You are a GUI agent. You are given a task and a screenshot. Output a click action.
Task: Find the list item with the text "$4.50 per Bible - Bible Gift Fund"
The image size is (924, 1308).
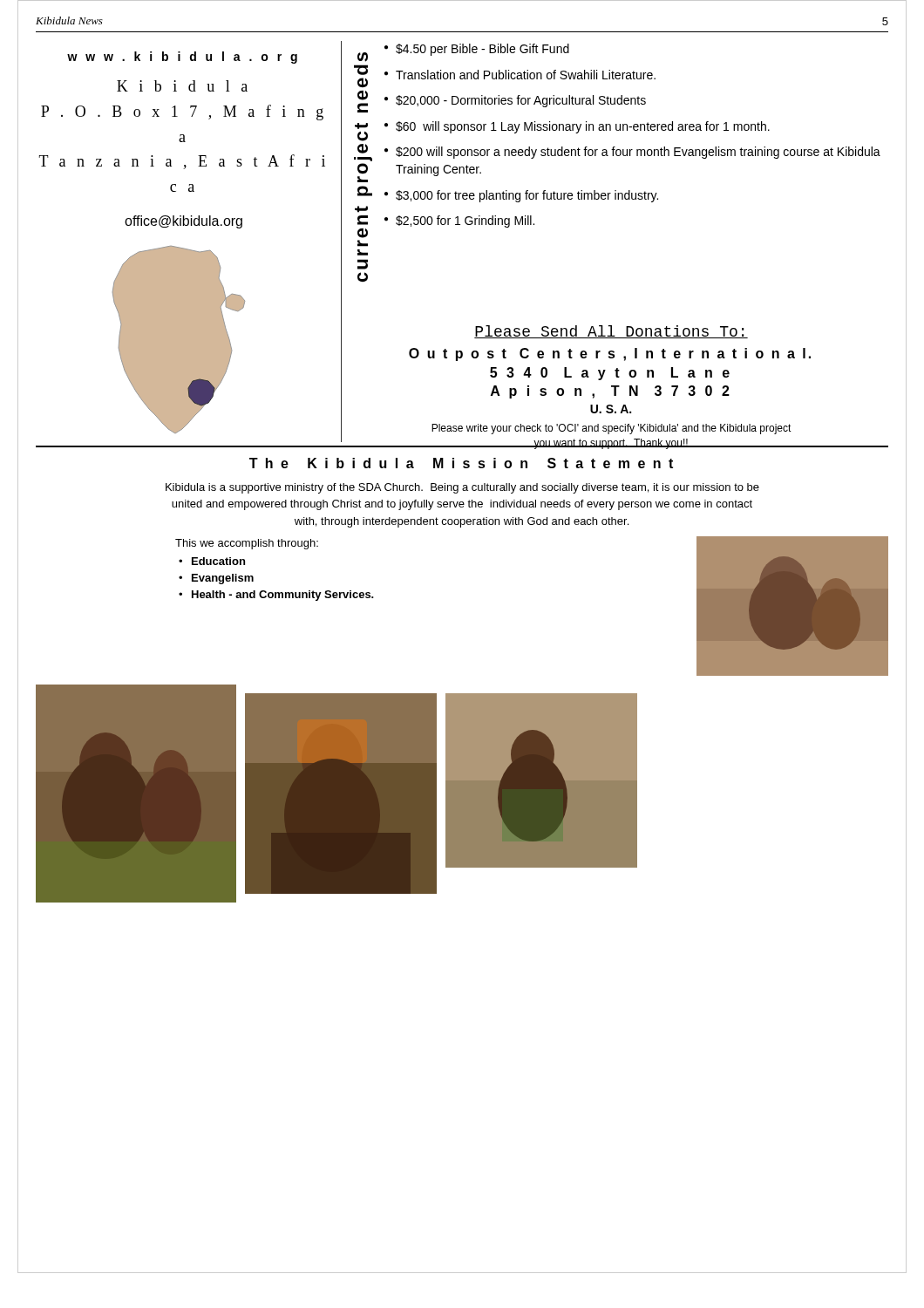[x=477, y=50]
